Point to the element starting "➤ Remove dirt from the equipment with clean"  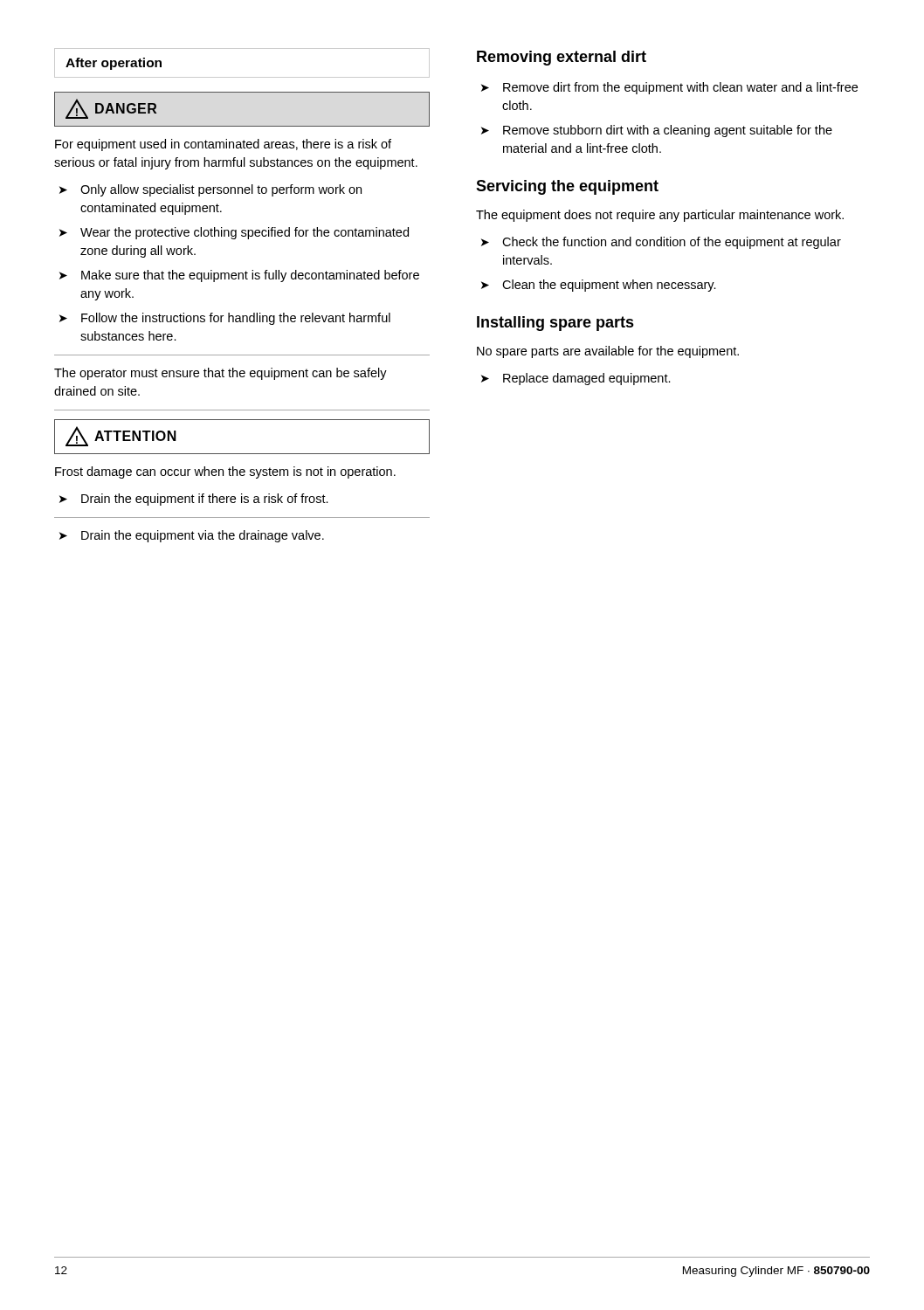[x=674, y=97]
